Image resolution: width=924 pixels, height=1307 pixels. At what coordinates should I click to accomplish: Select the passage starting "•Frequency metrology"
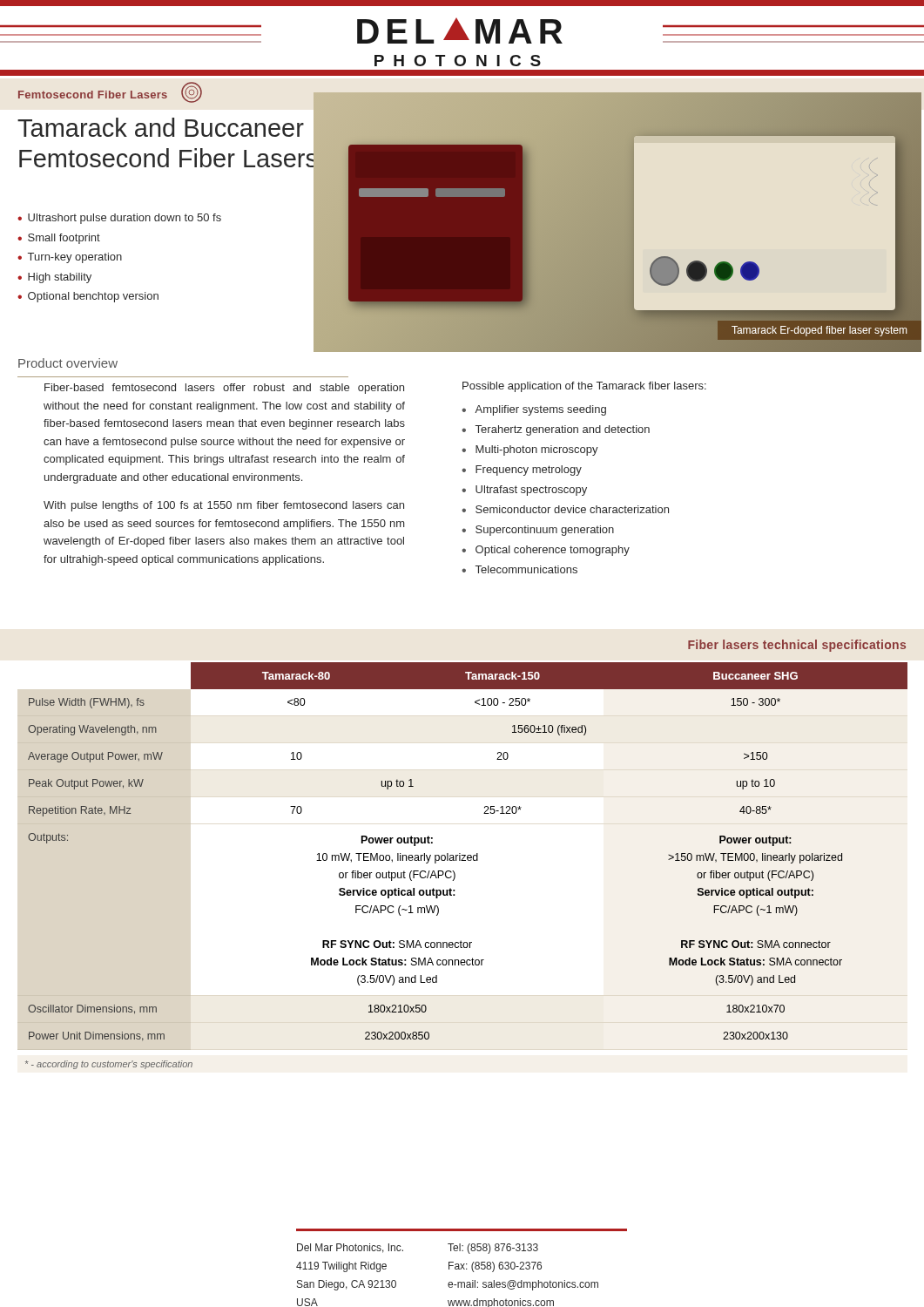[x=522, y=471]
